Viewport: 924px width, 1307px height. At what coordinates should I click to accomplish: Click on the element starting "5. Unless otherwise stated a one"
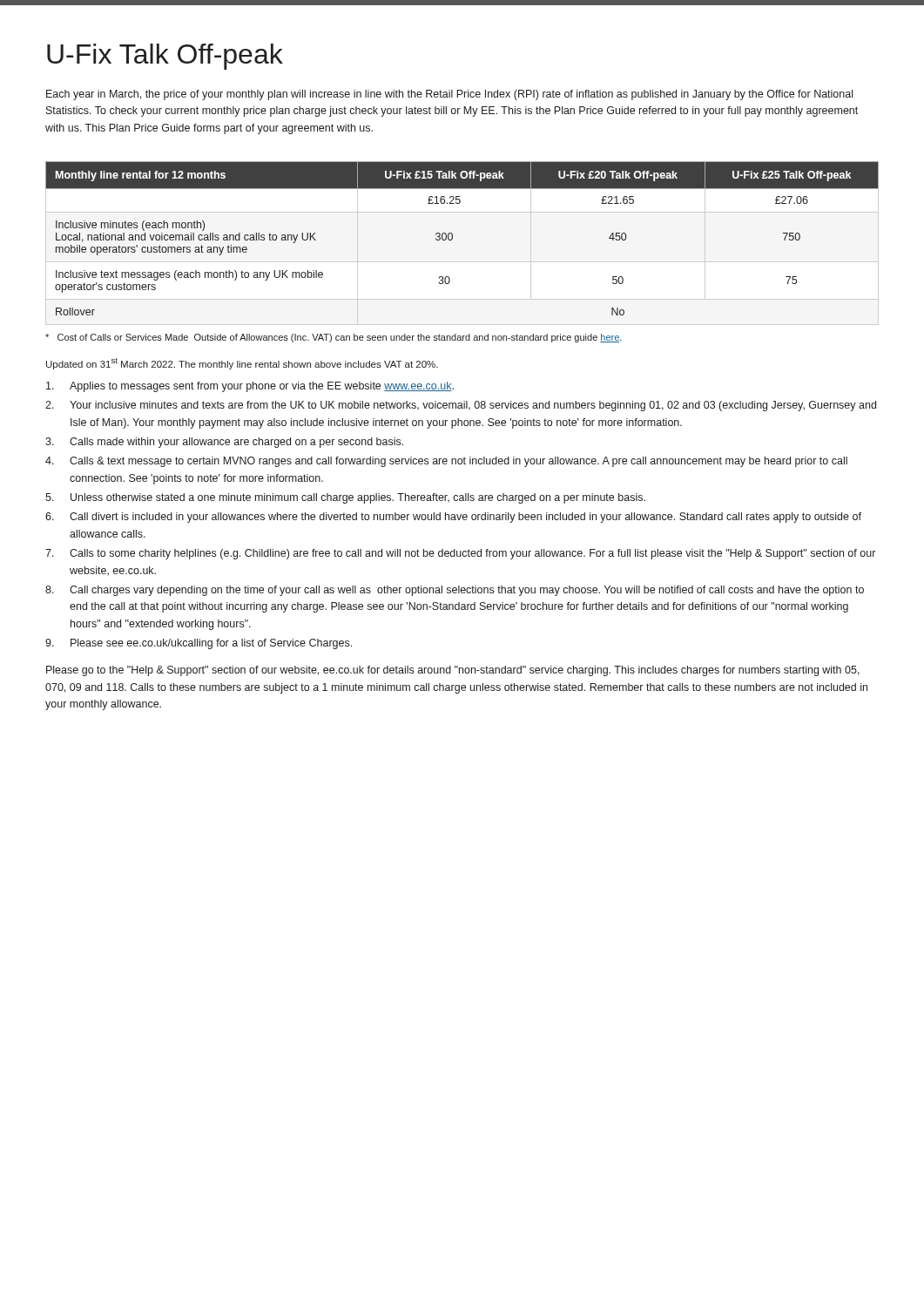[x=462, y=498]
